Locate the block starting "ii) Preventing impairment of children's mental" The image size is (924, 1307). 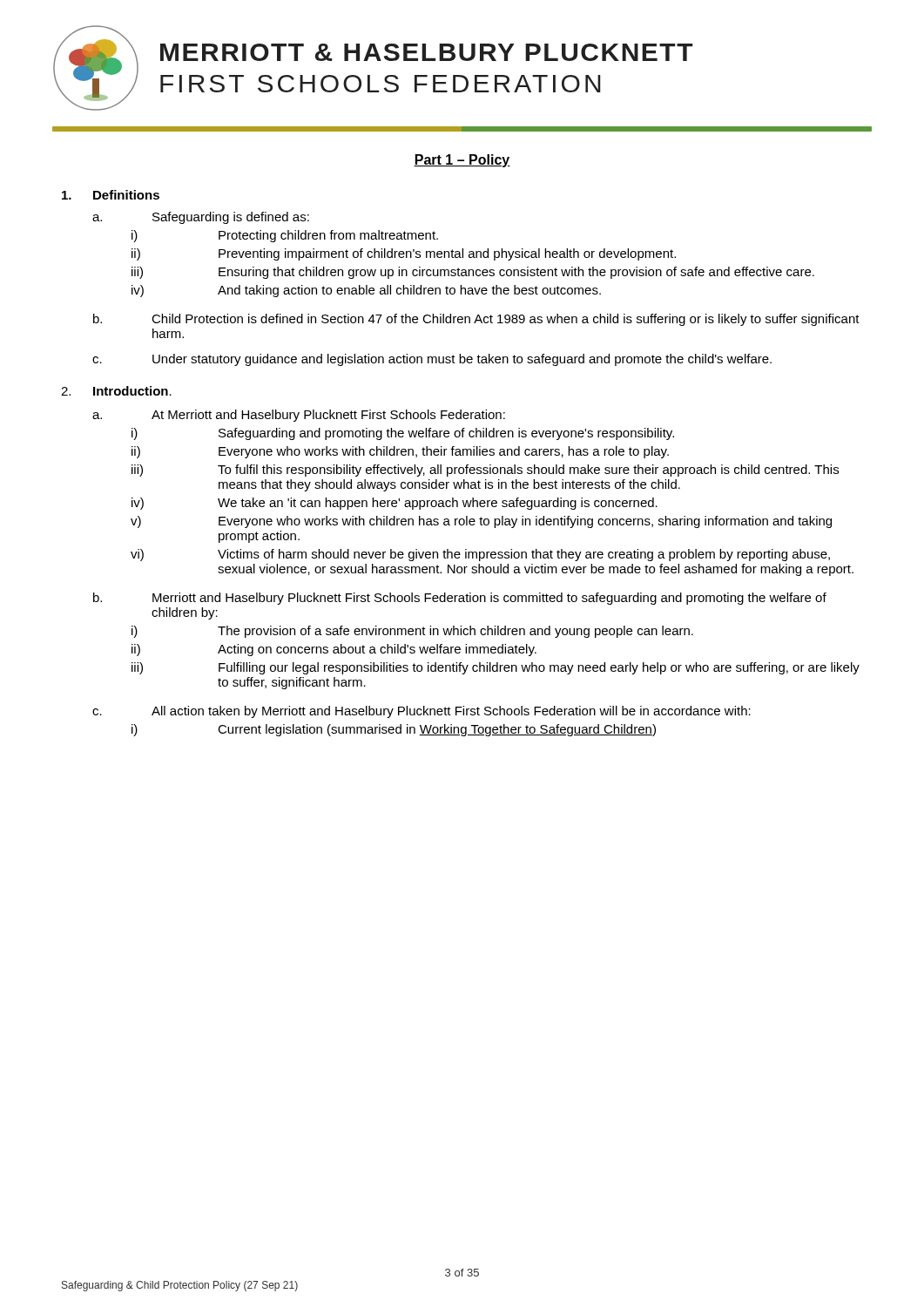tap(369, 253)
